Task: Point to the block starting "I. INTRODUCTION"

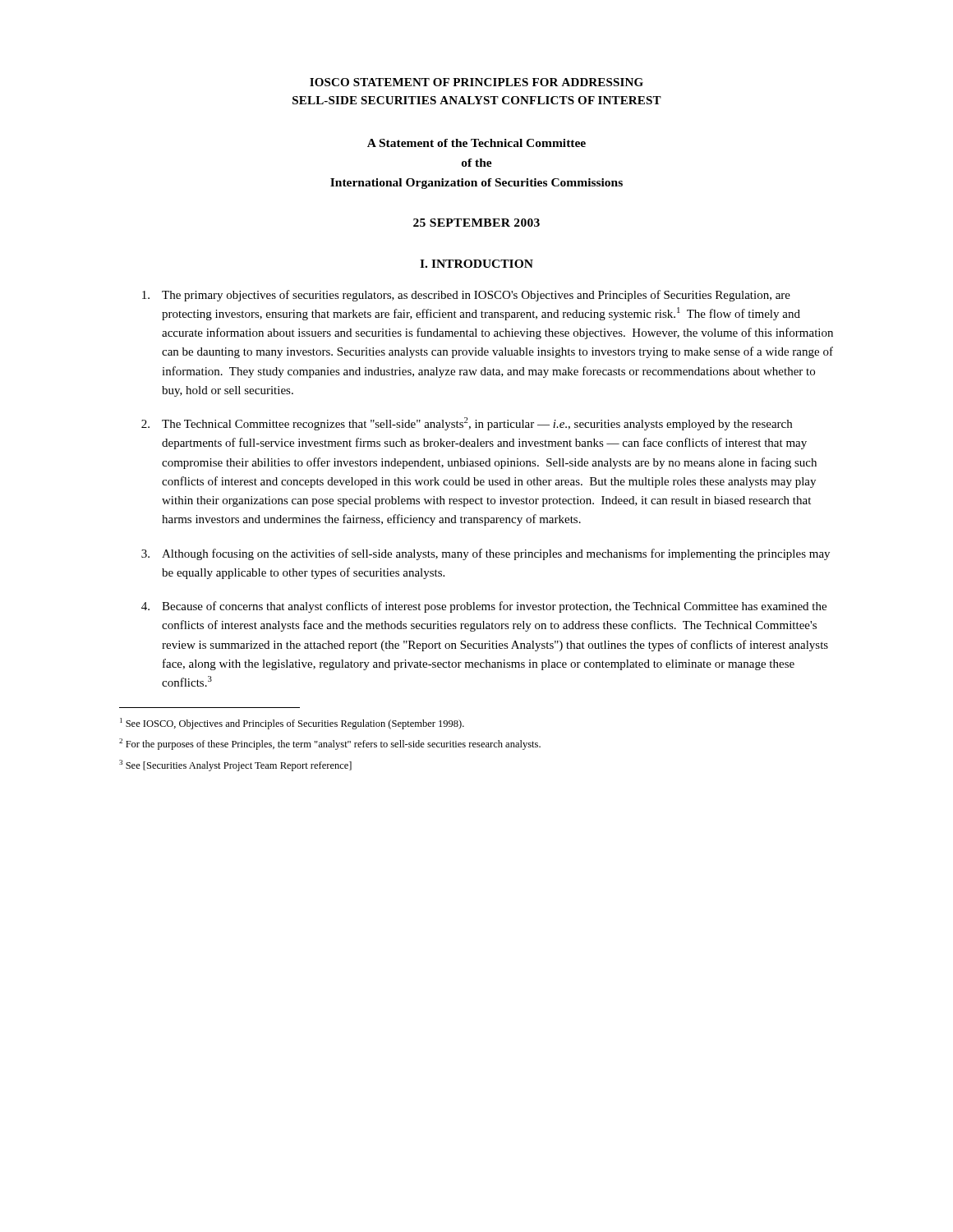Action: click(x=476, y=263)
